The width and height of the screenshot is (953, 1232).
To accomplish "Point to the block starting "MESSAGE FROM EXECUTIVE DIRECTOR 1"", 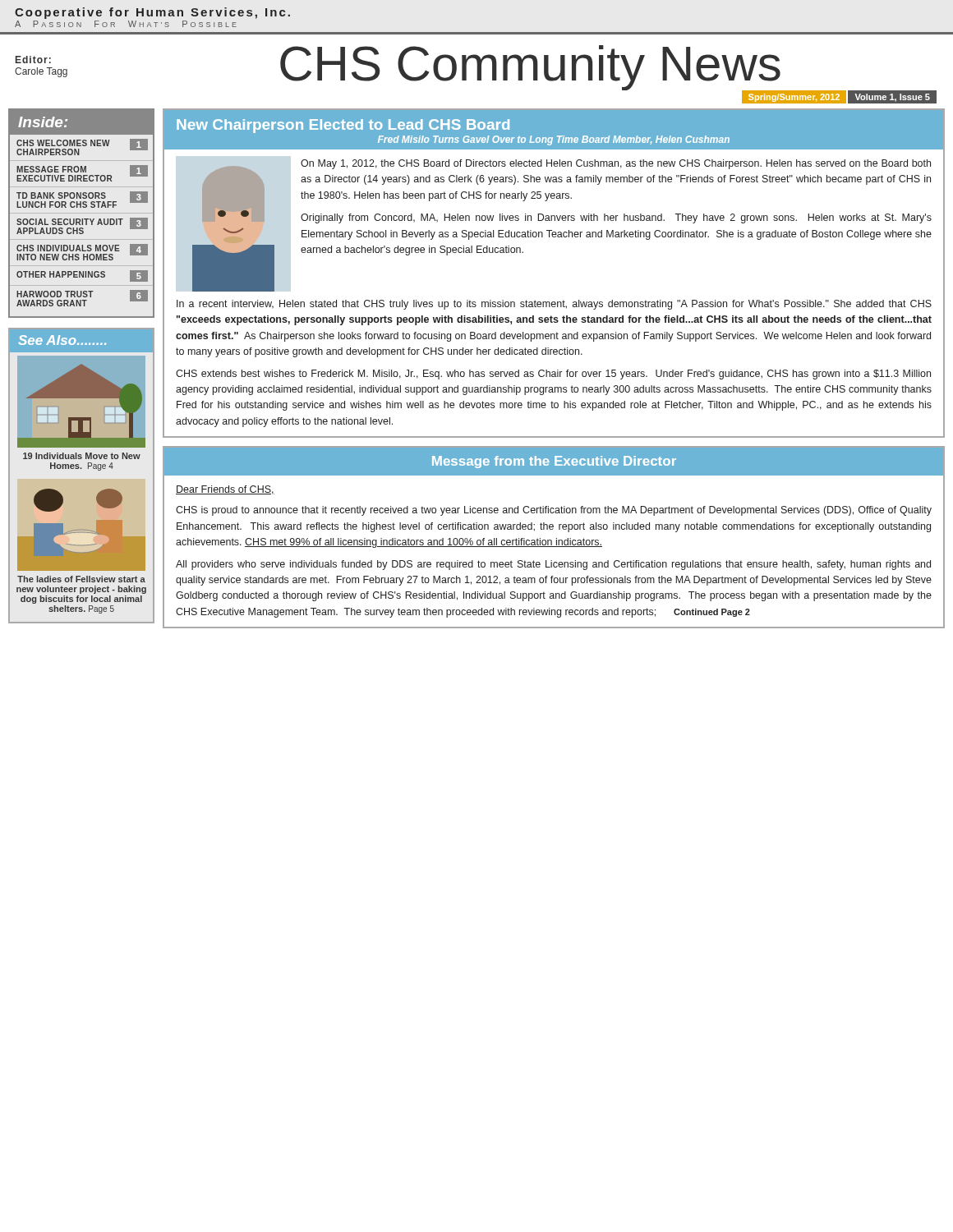I will [82, 174].
